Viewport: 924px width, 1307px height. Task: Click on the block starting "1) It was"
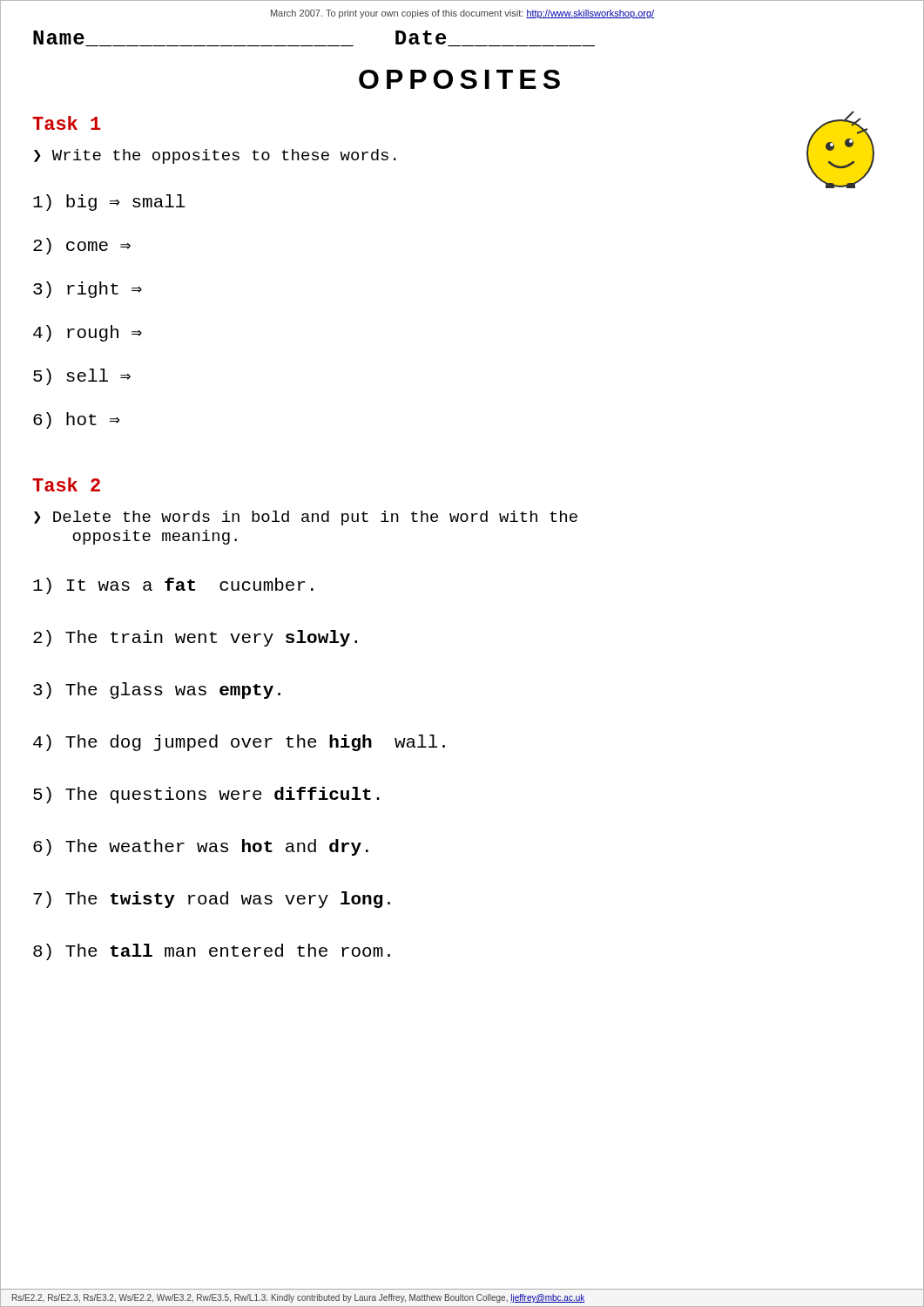(175, 586)
